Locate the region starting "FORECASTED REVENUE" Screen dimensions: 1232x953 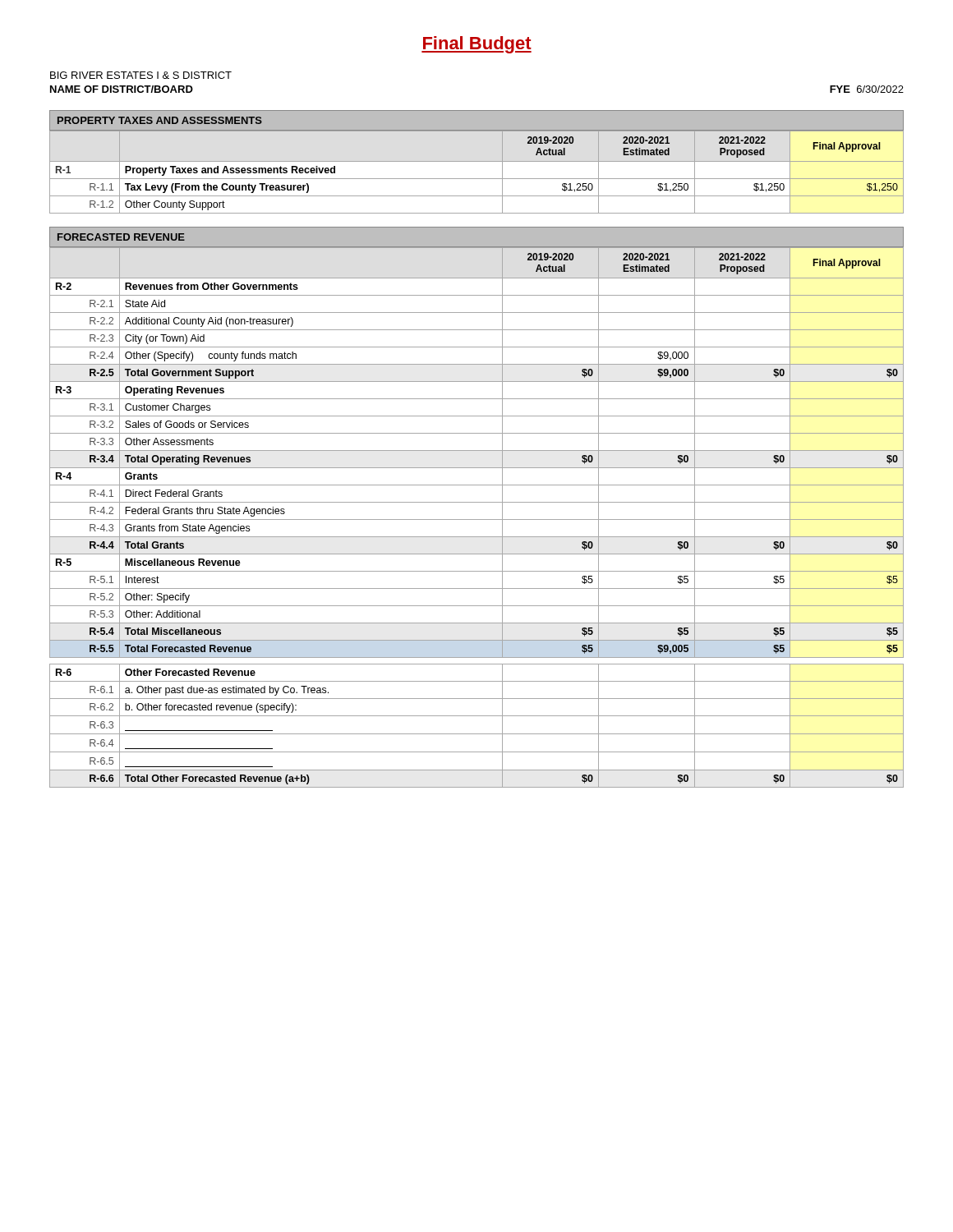coord(121,237)
